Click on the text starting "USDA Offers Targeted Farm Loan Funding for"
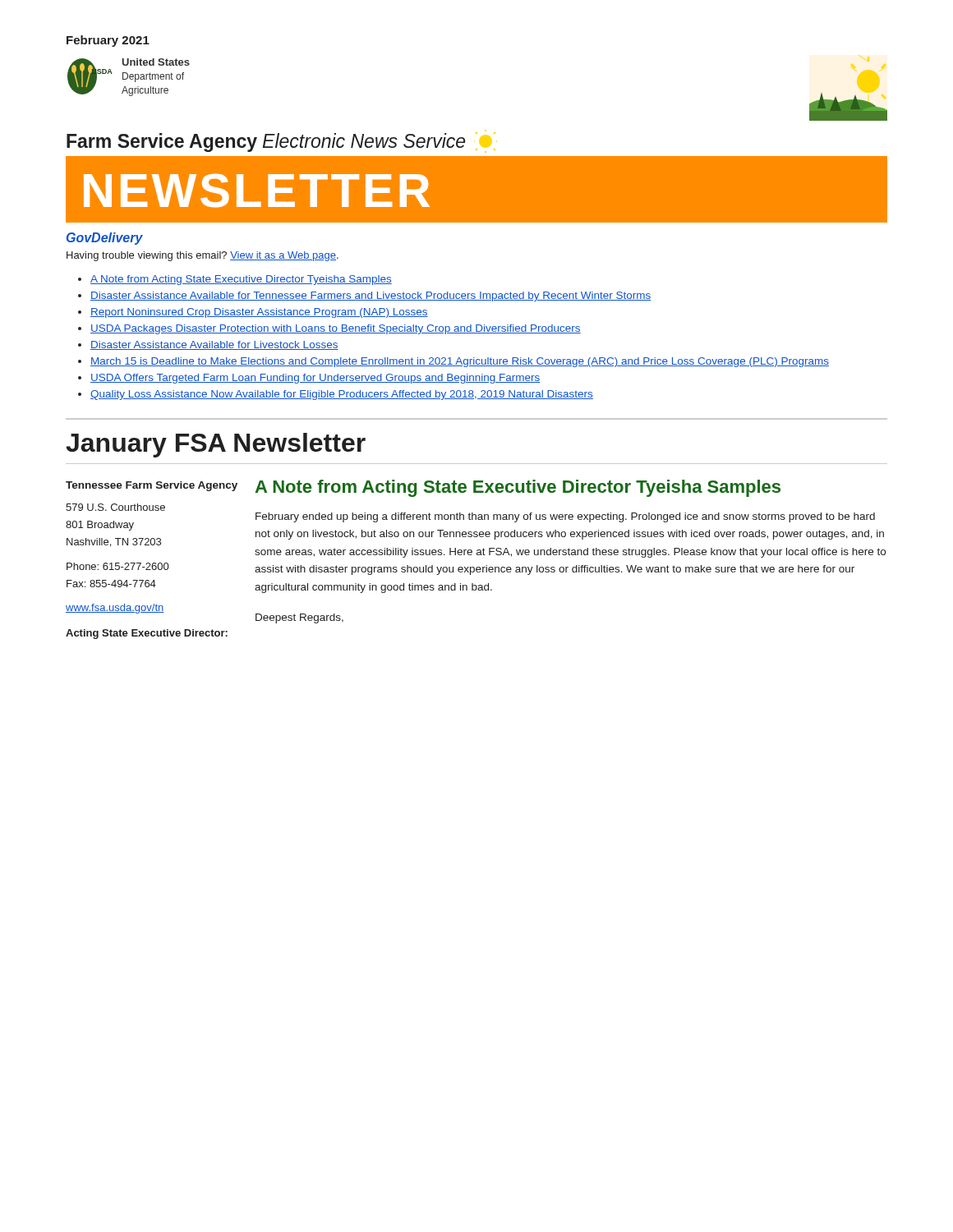953x1232 pixels. point(315,377)
